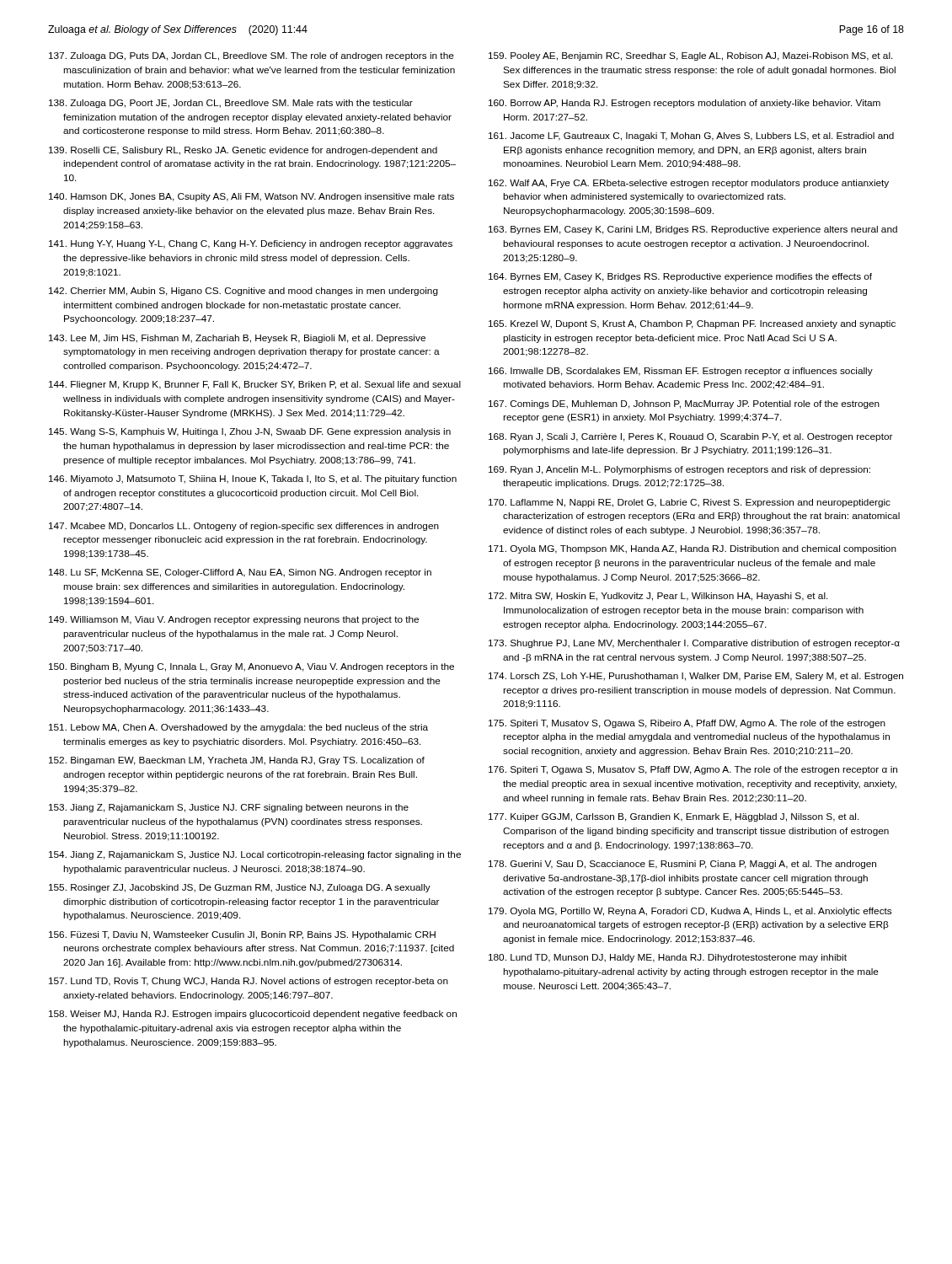Screen dimensions: 1264x952
Task: Click on the list item containing "146. Miyamoto J,"
Action: [252, 493]
